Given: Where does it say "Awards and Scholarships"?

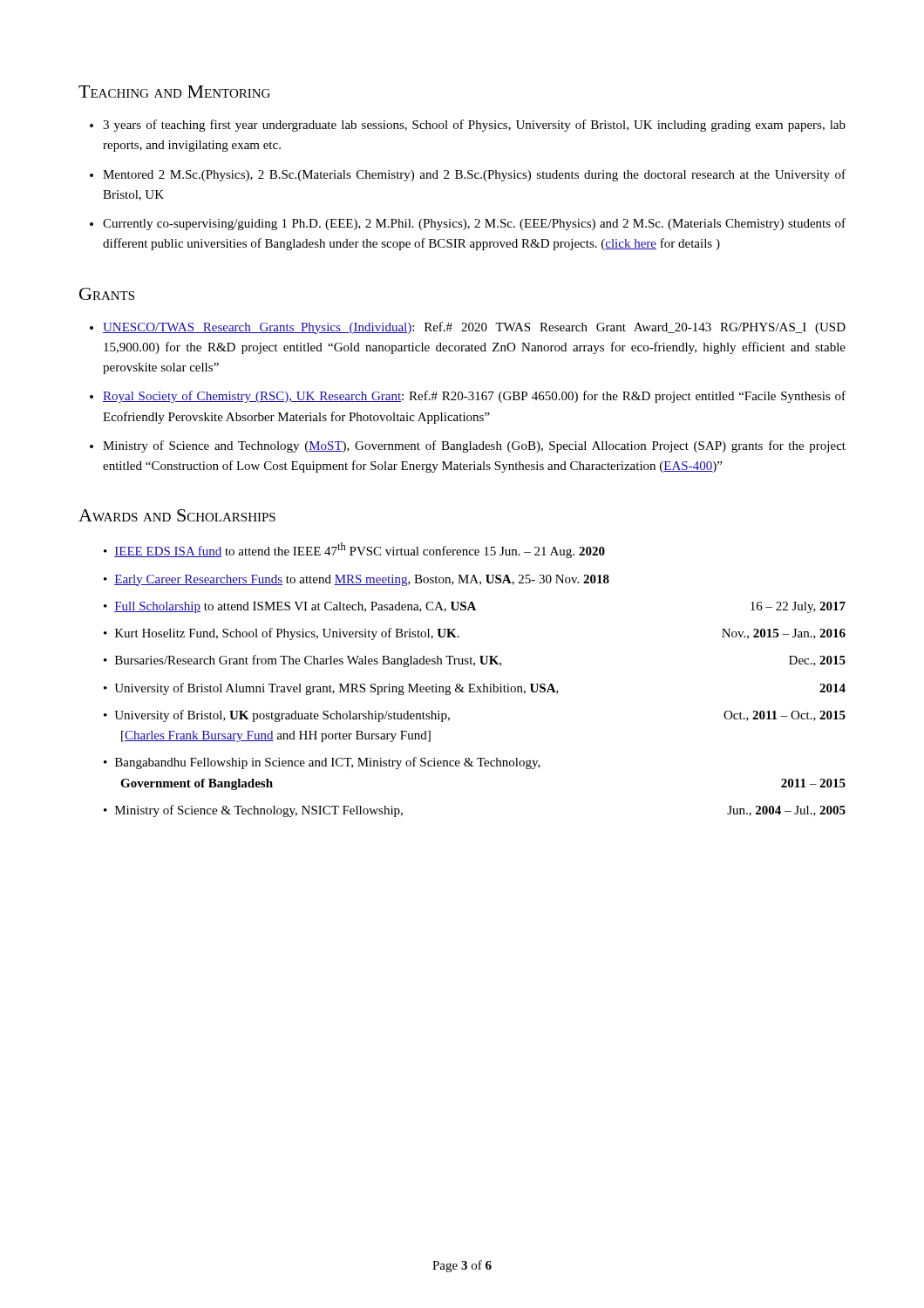Looking at the screenshot, I should click(x=177, y=515).
